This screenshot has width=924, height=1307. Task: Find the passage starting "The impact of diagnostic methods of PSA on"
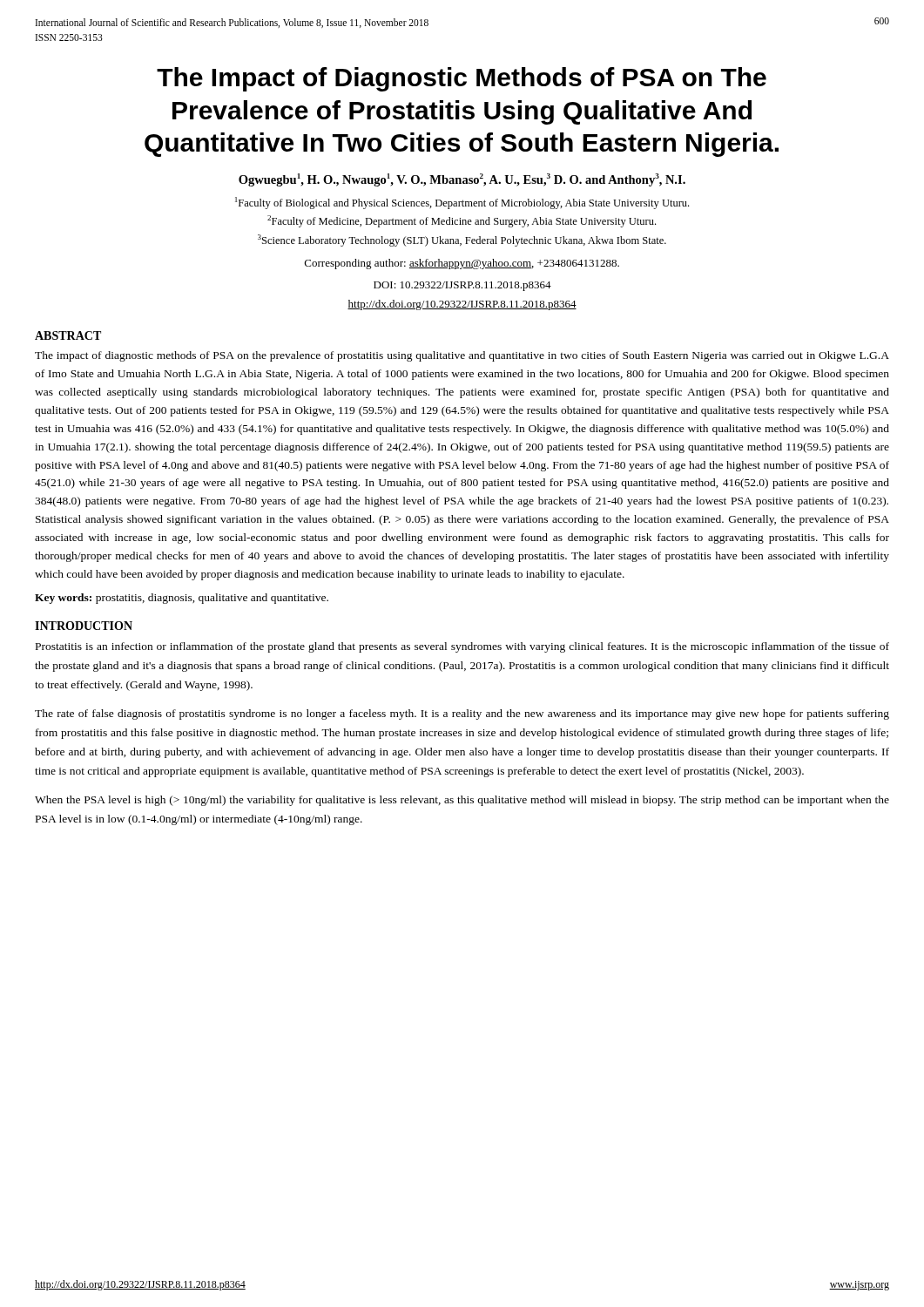point(462,464)
